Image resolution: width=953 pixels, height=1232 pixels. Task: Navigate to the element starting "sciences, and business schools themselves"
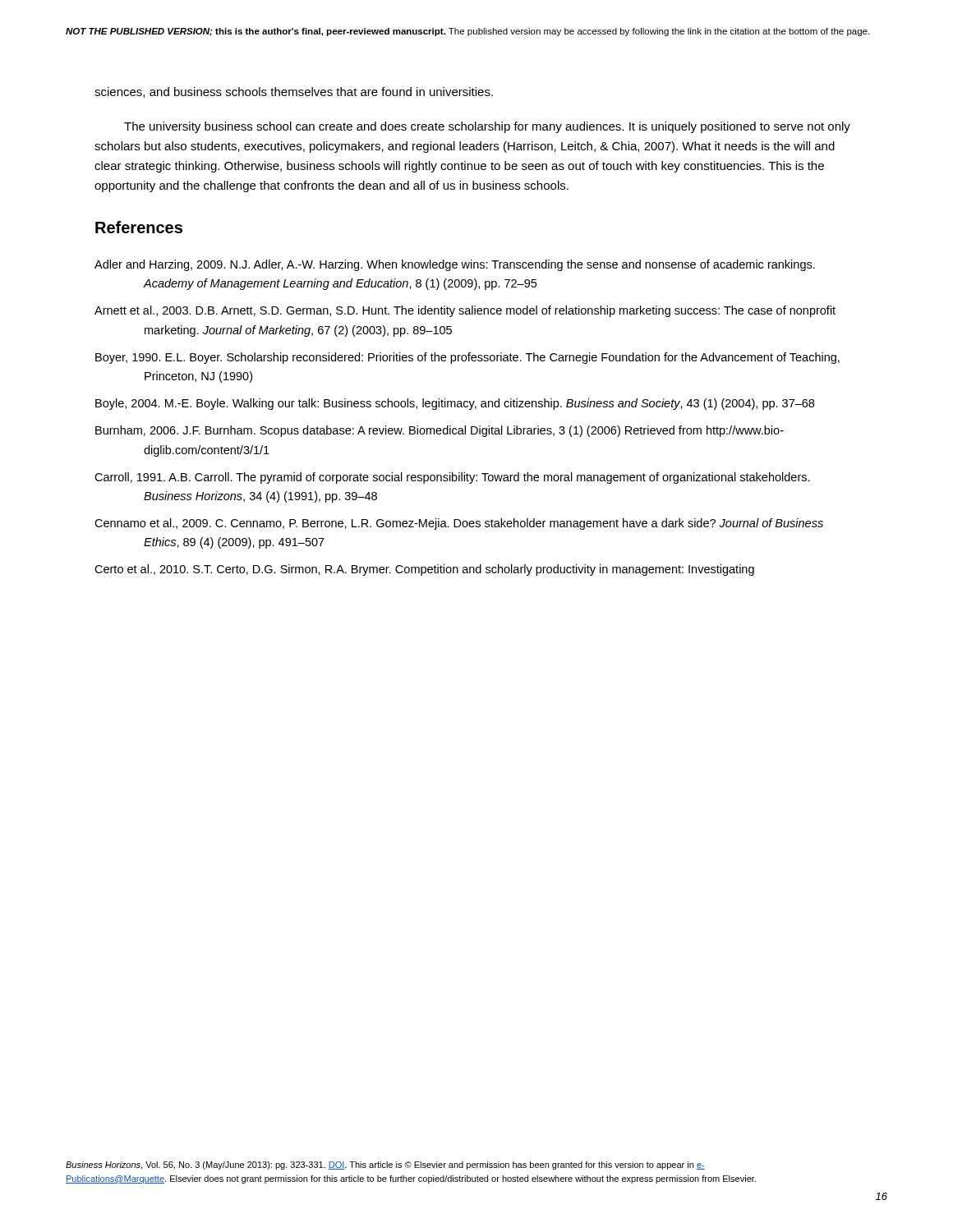(294, 92)
